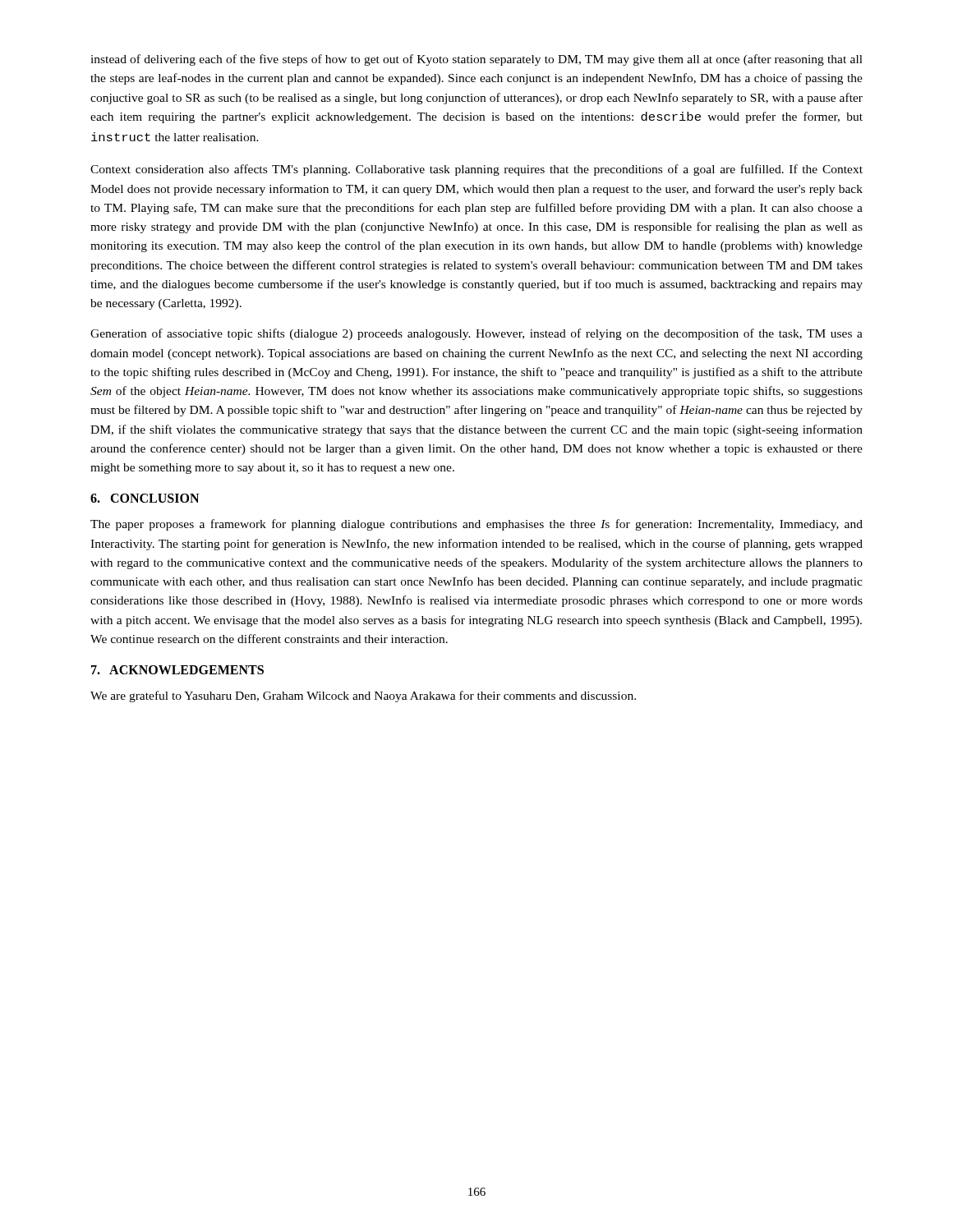
Task: Find the section header that says "7. ACKNOWLEDGEMENTS"
Action: pyautogui.click(x=177, y=670)
